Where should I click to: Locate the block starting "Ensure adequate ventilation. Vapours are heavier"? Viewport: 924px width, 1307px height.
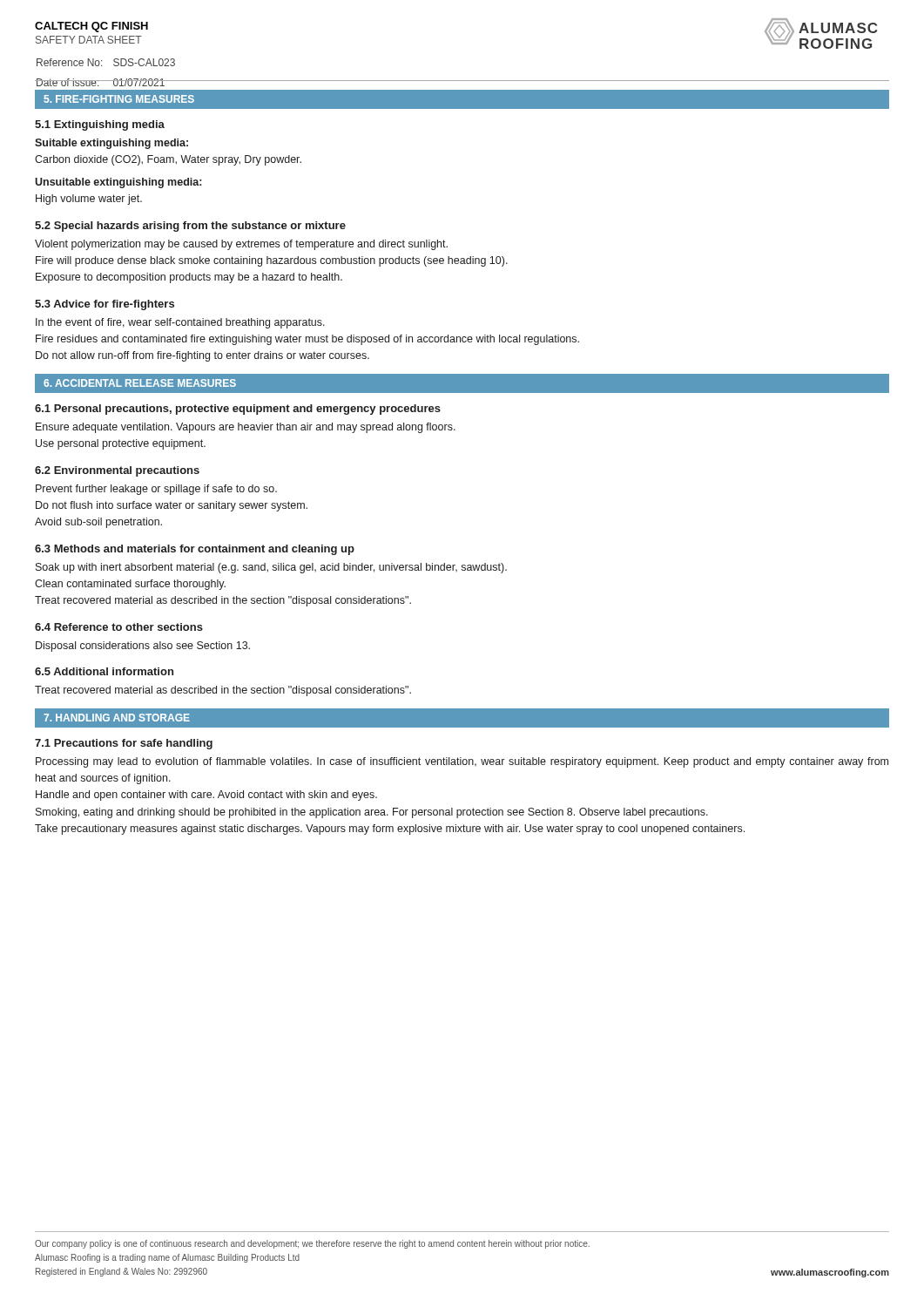click(245, 435)
